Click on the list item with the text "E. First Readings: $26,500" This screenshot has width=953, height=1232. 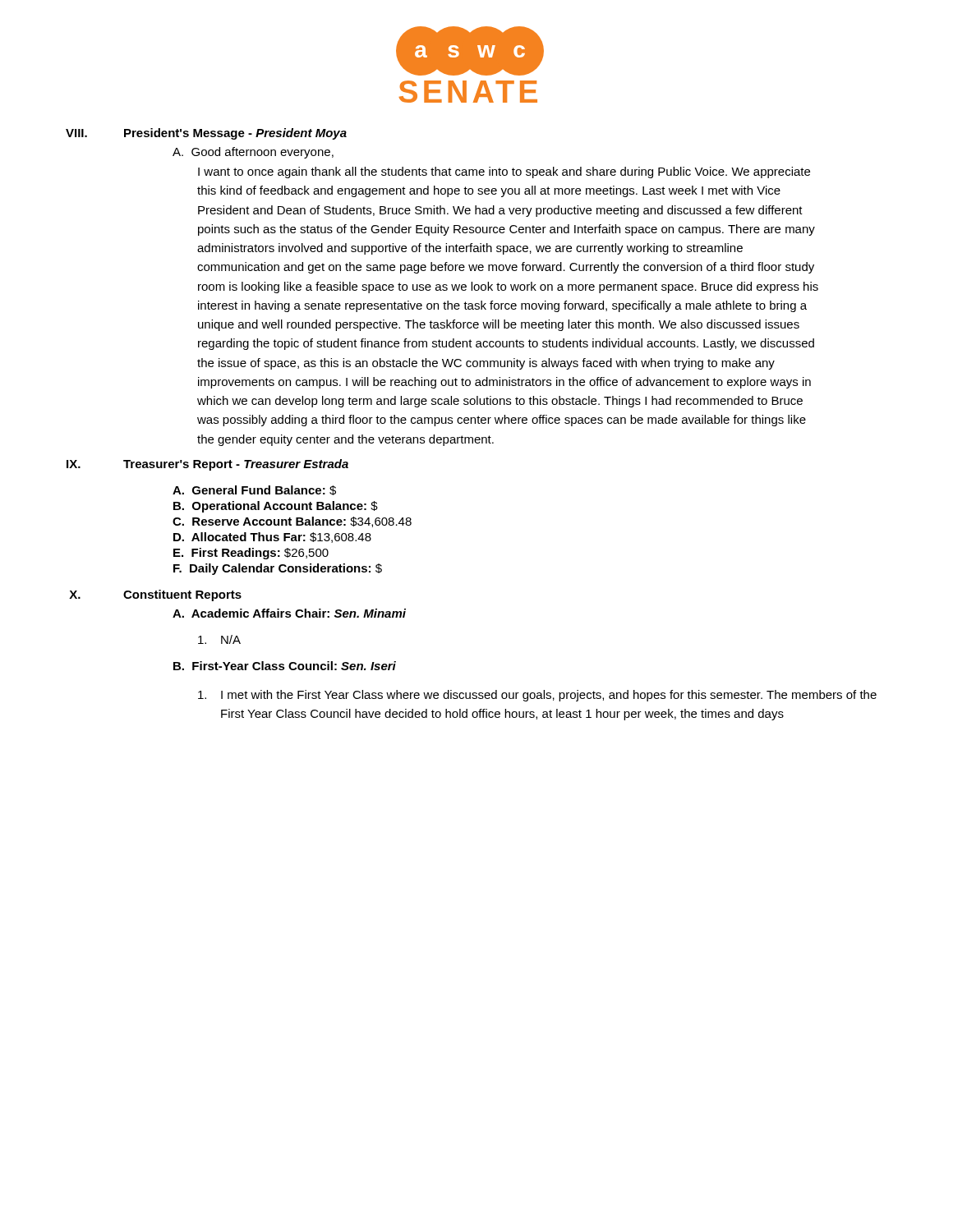[x=251, y=552]
